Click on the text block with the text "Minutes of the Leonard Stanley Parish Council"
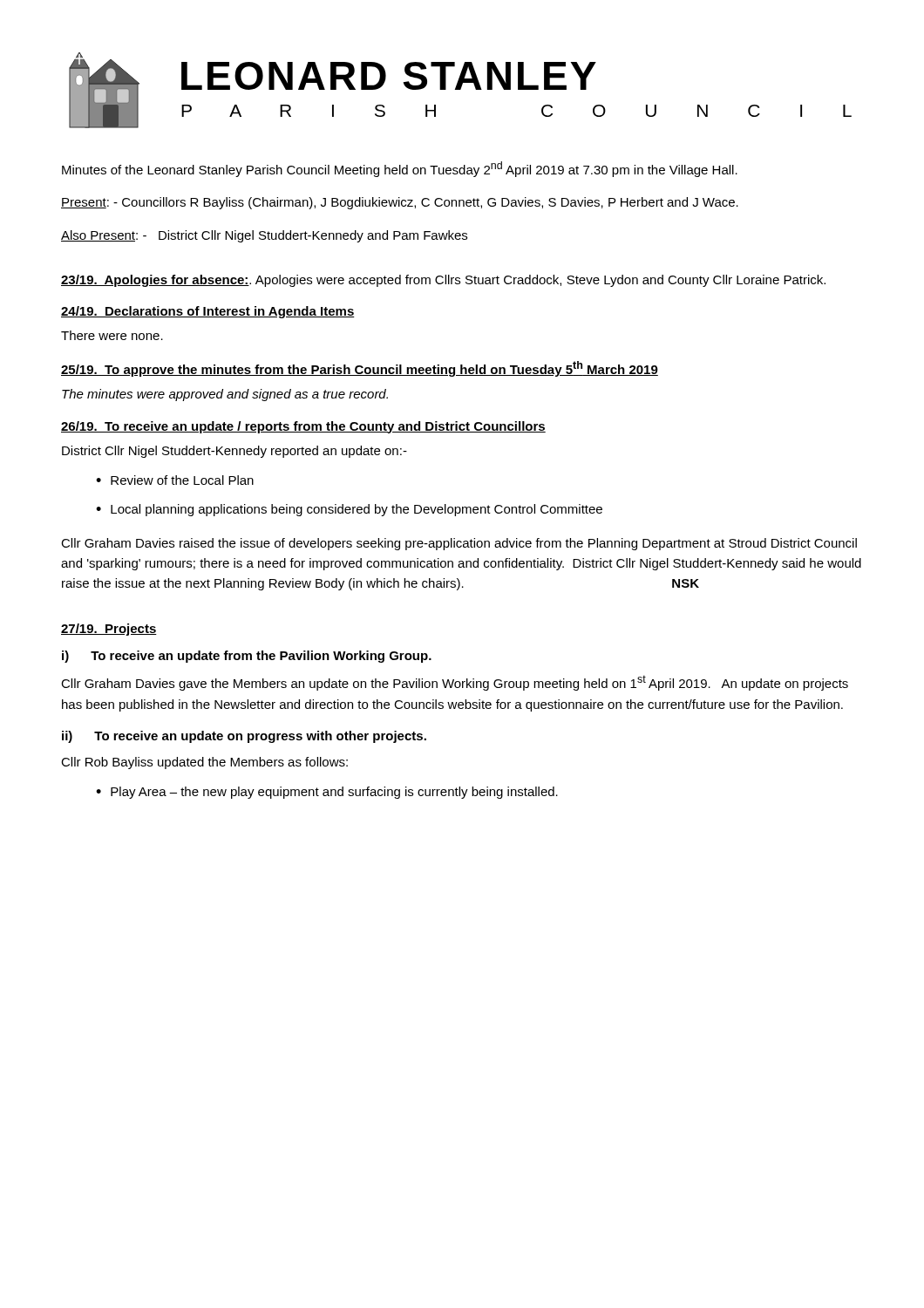The width and height of the screenshot is (924, 1308). click(399, 168)
